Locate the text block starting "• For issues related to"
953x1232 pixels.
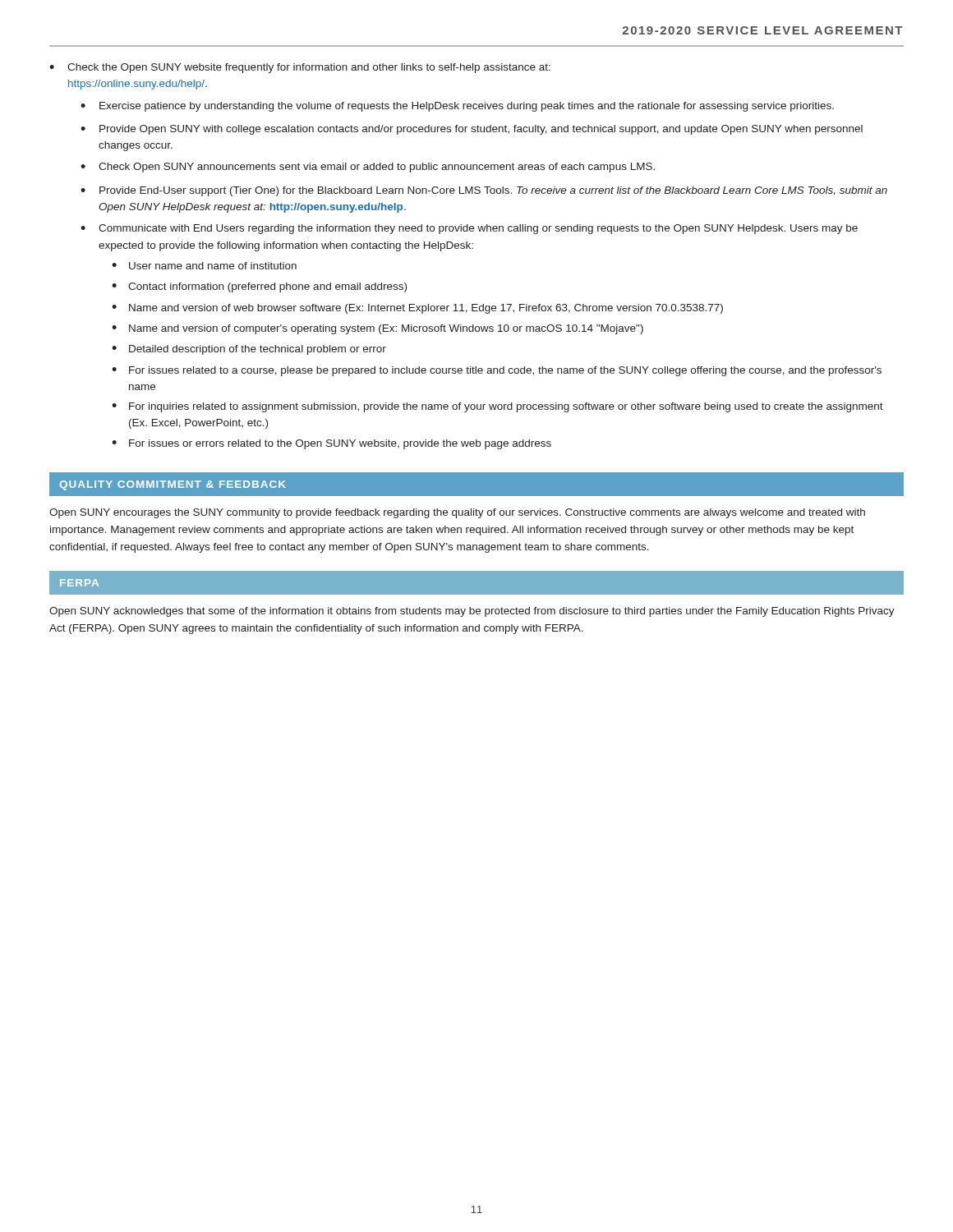pyautogui.click(x=508, y=379)
